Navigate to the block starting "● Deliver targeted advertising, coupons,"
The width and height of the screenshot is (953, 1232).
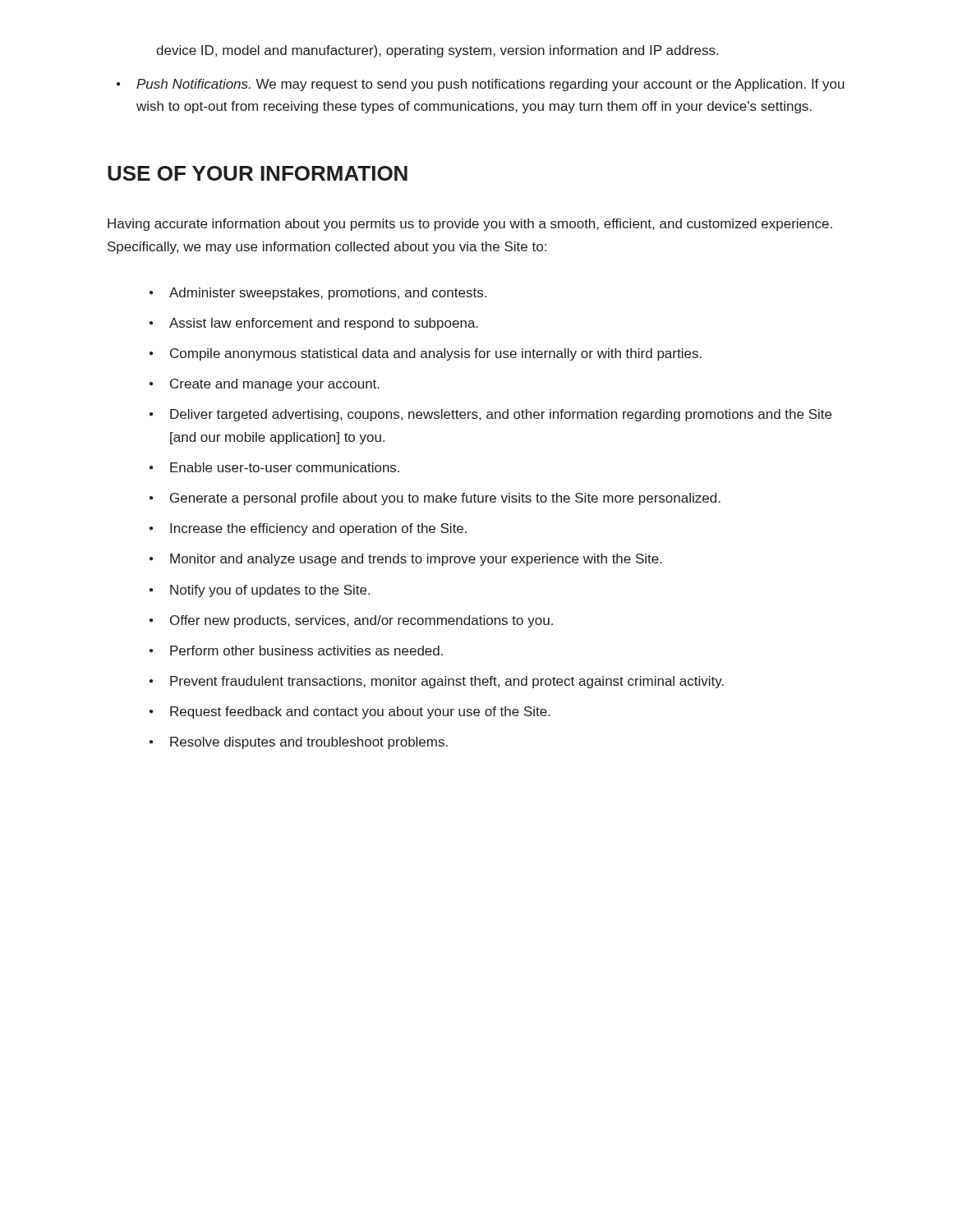coord(493,426)
